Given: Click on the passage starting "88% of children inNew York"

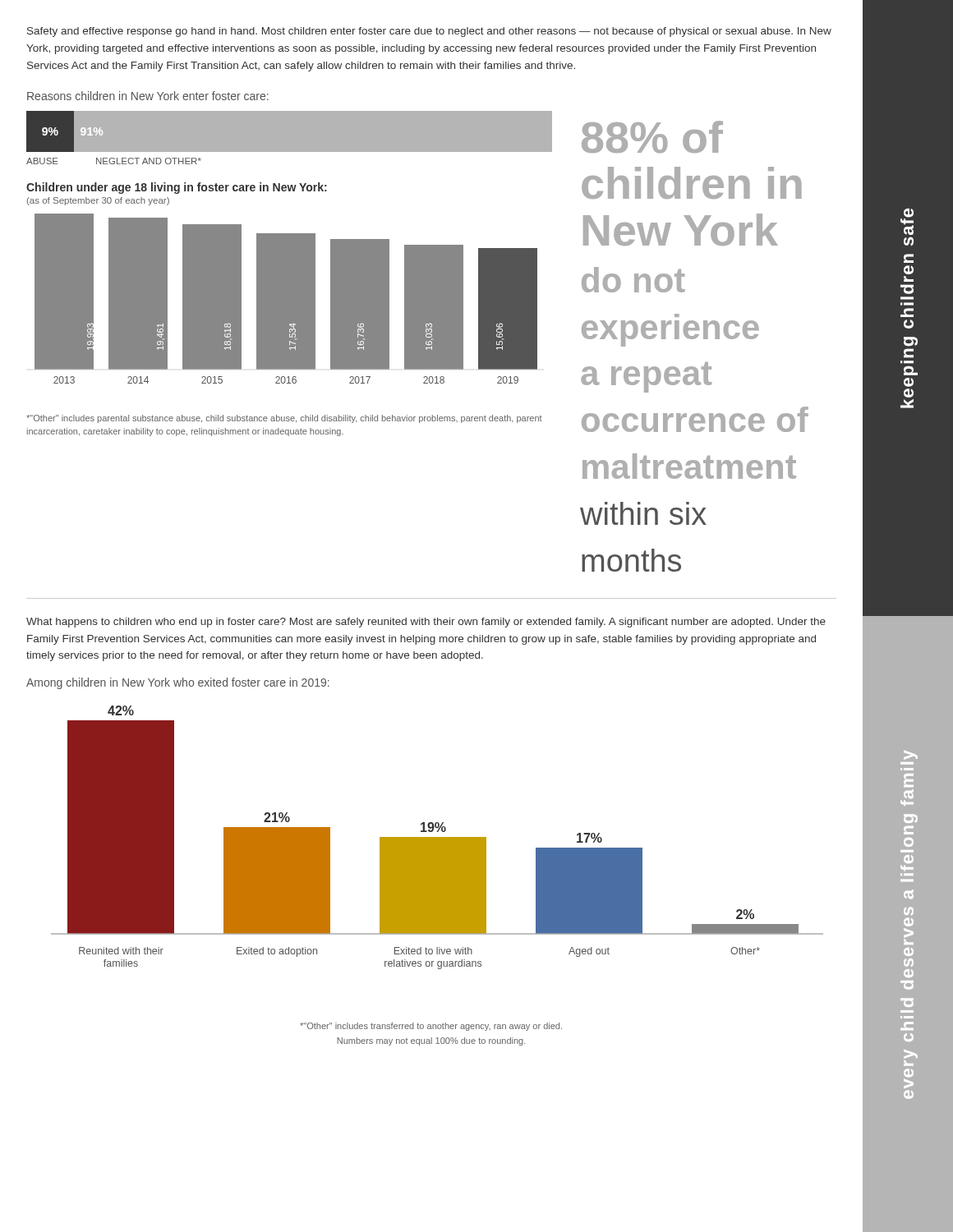Looking at the screenshot, I should coord(694,346).
